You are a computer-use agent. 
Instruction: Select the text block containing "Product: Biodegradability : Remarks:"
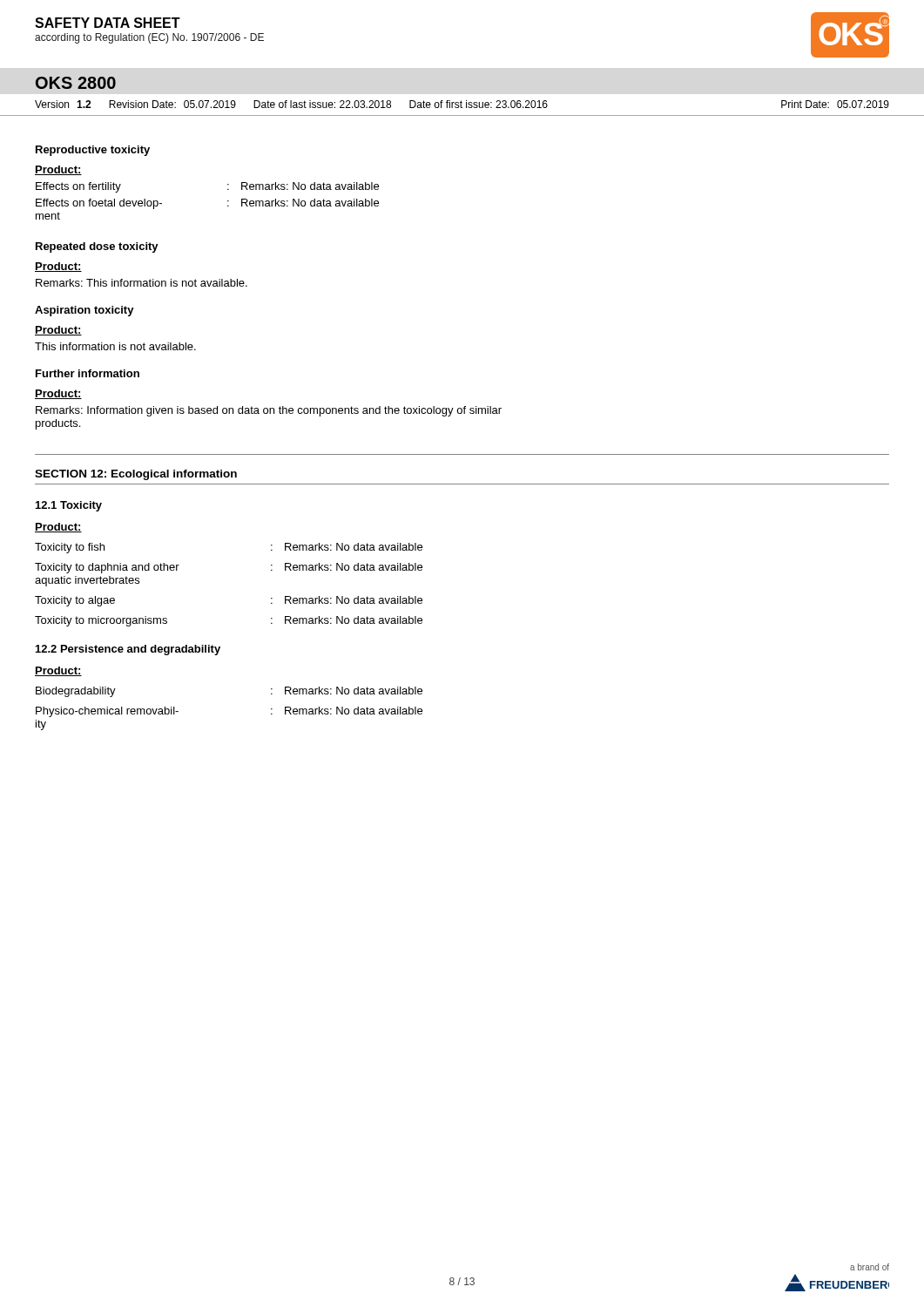coord(58,671)
